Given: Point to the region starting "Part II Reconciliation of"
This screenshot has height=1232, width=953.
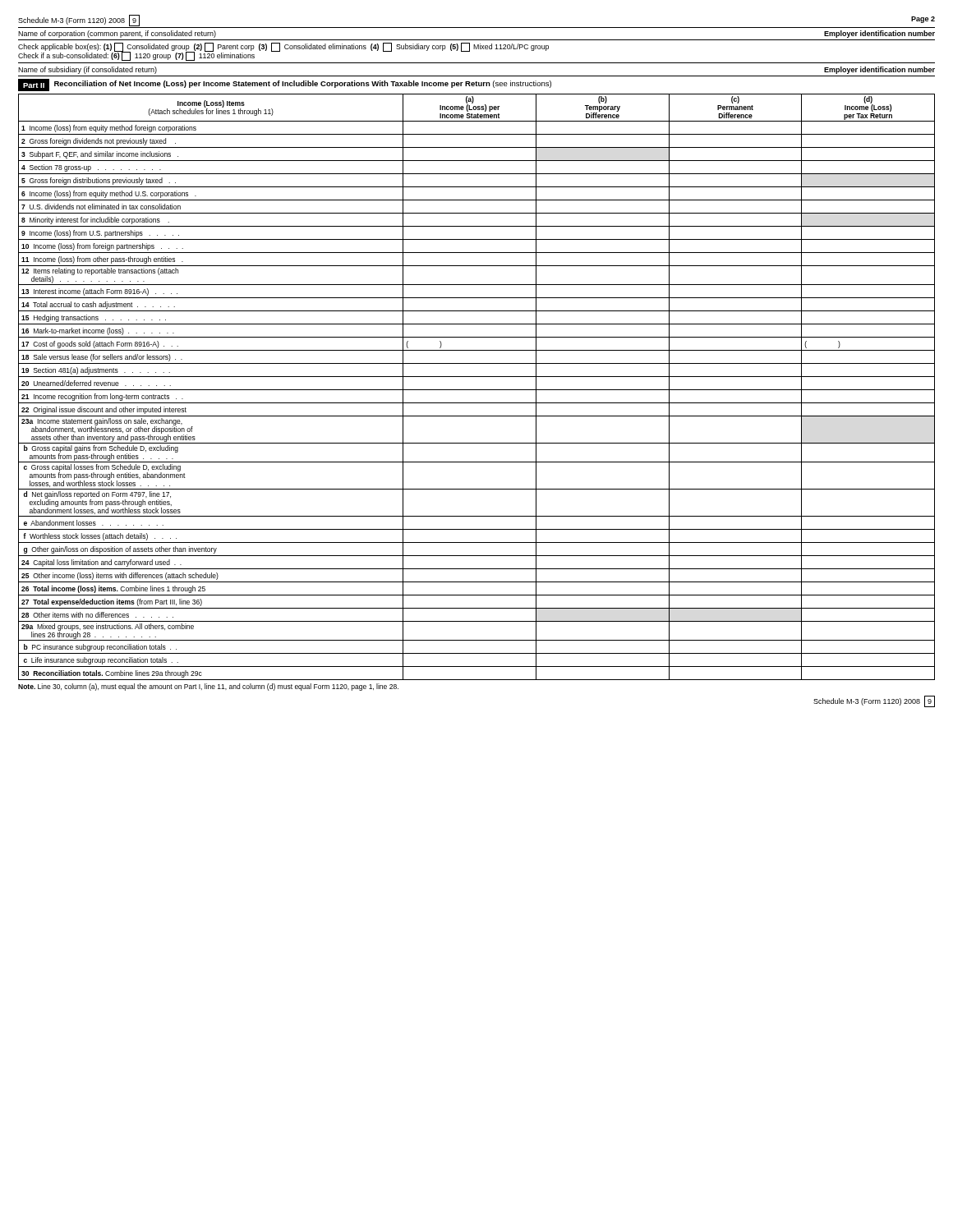Looking at the screenshot, I should click(x=285, y=85).
